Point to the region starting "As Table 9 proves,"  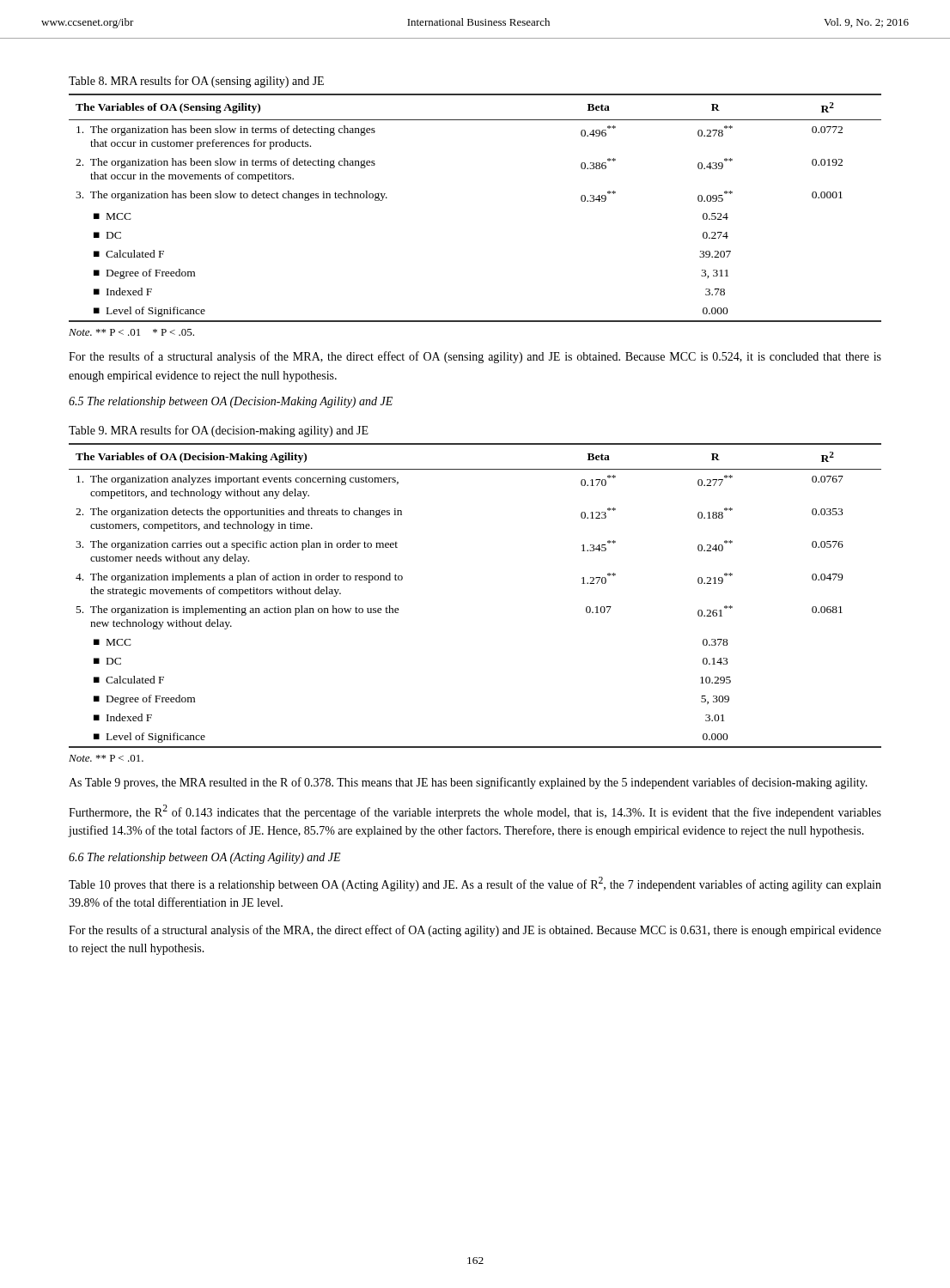pyautogui.click(x=468, y=783)
